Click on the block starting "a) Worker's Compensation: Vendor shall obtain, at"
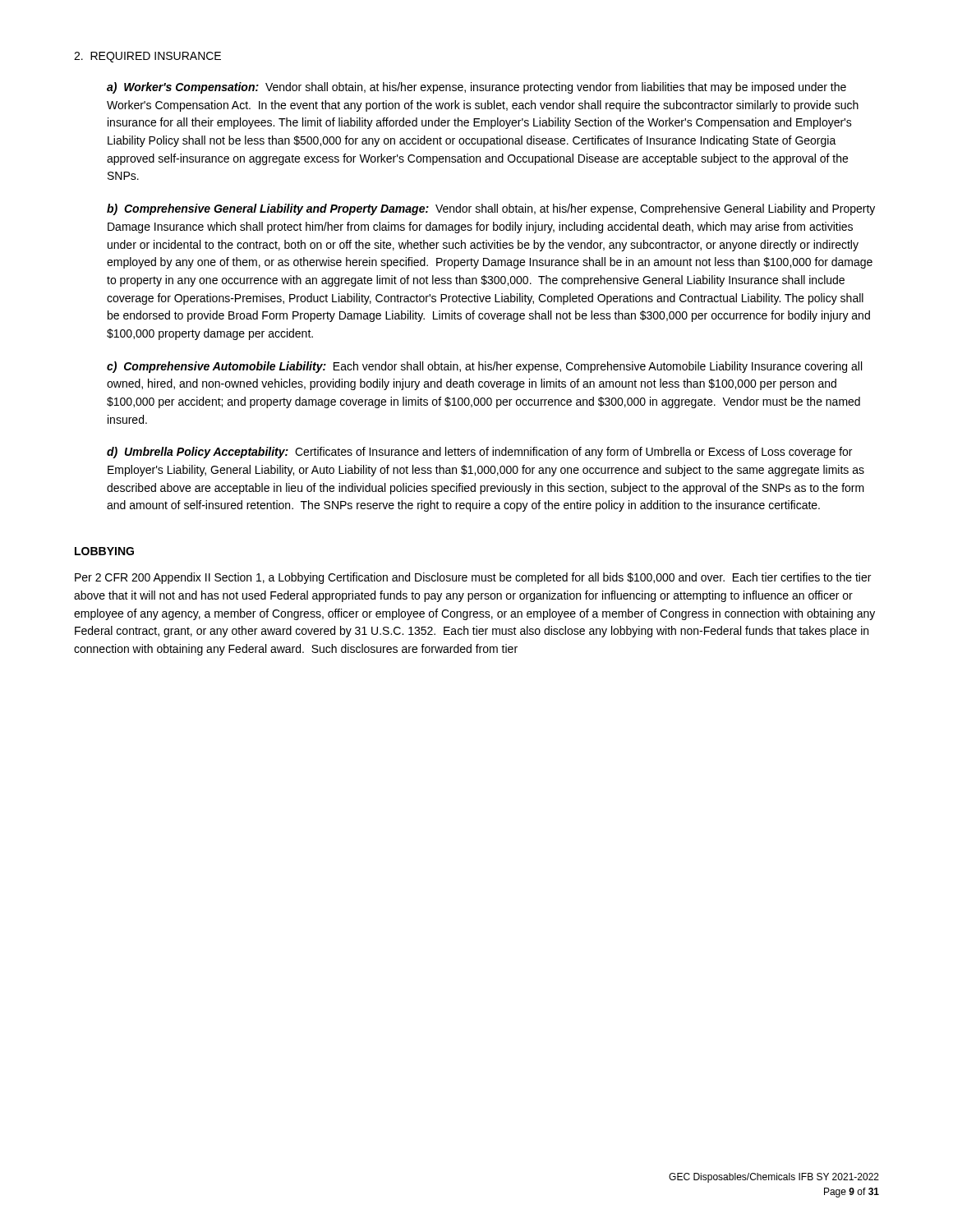The height and width of the screenshot is (1232, 953). point(493,132)
